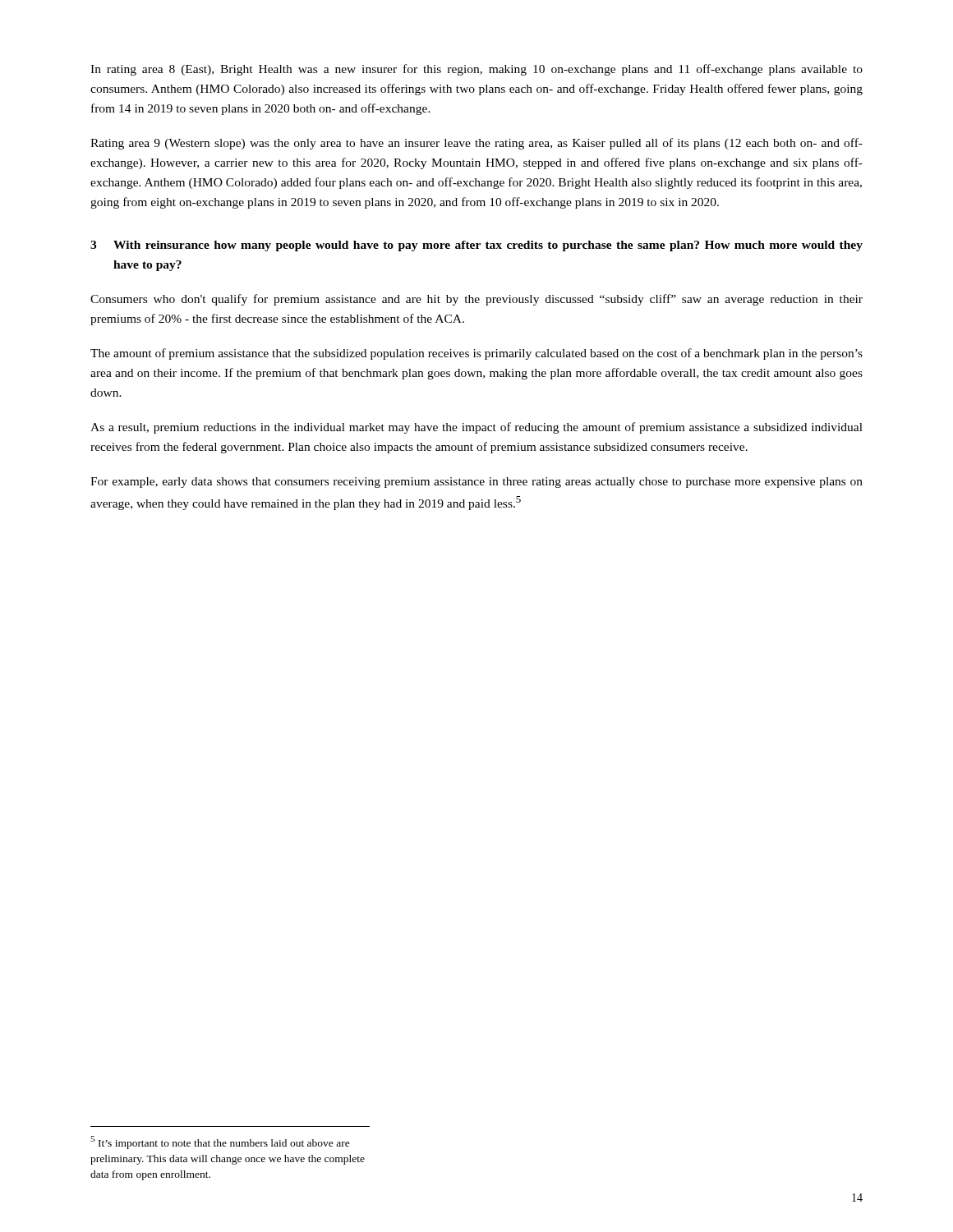This screenshot has width=953, height=1232.
Task: Click the passage that begins "Rating area 9 (Western slope) was"
Action: [x=476, y=172]
